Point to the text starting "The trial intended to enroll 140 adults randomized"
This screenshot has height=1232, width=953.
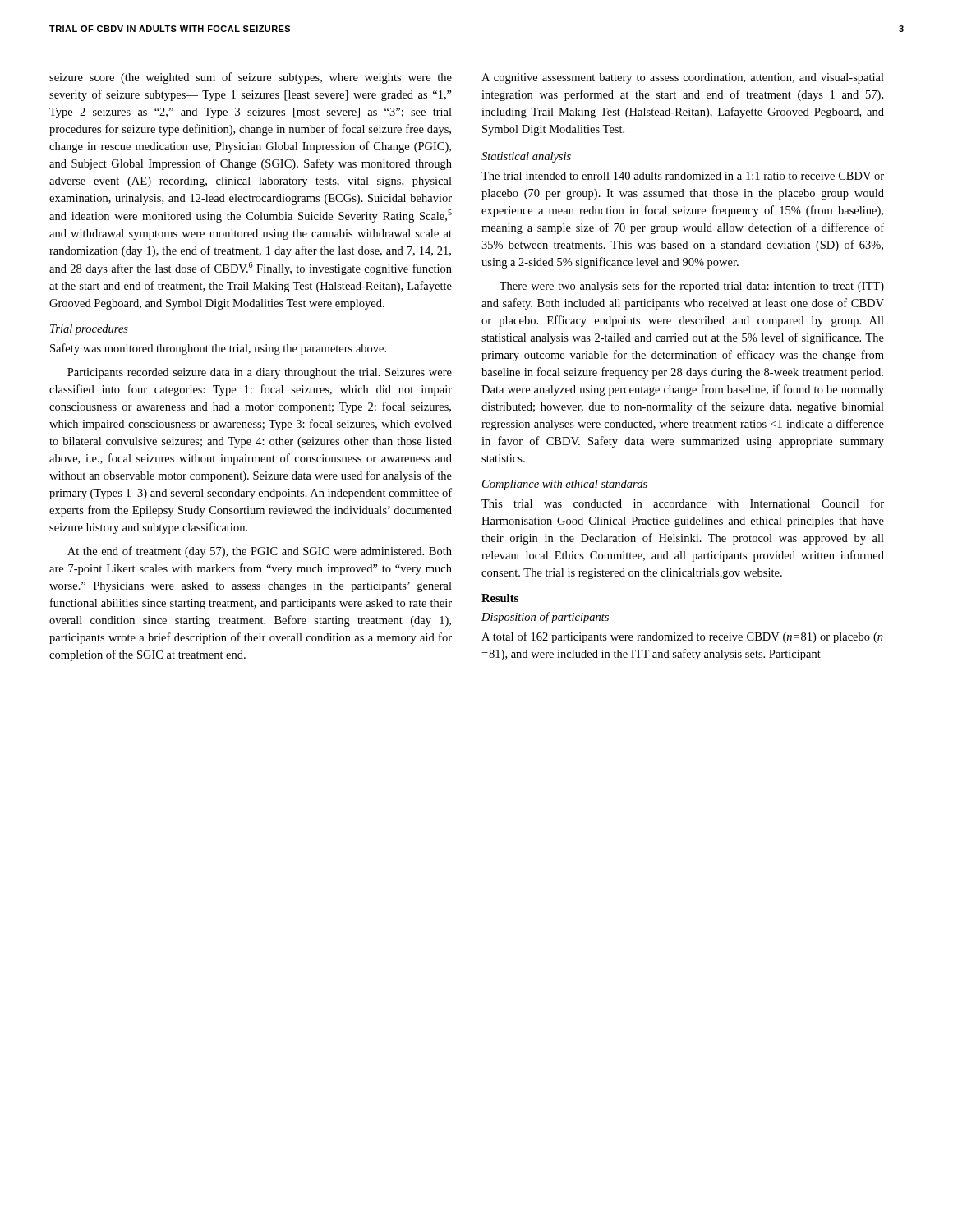[683, 318]
